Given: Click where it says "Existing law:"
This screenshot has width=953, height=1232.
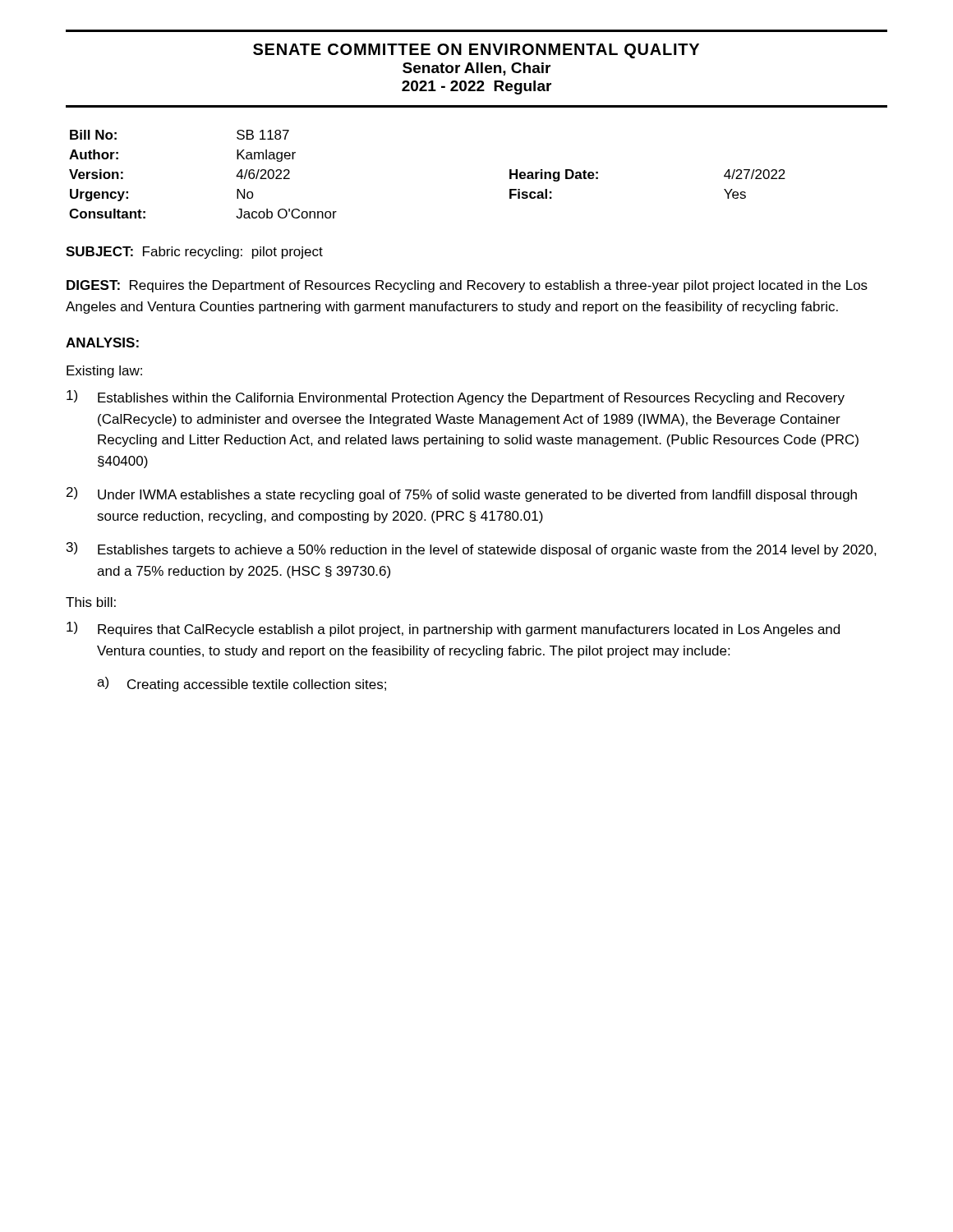Looking at the screenshot, I should 105,371.
